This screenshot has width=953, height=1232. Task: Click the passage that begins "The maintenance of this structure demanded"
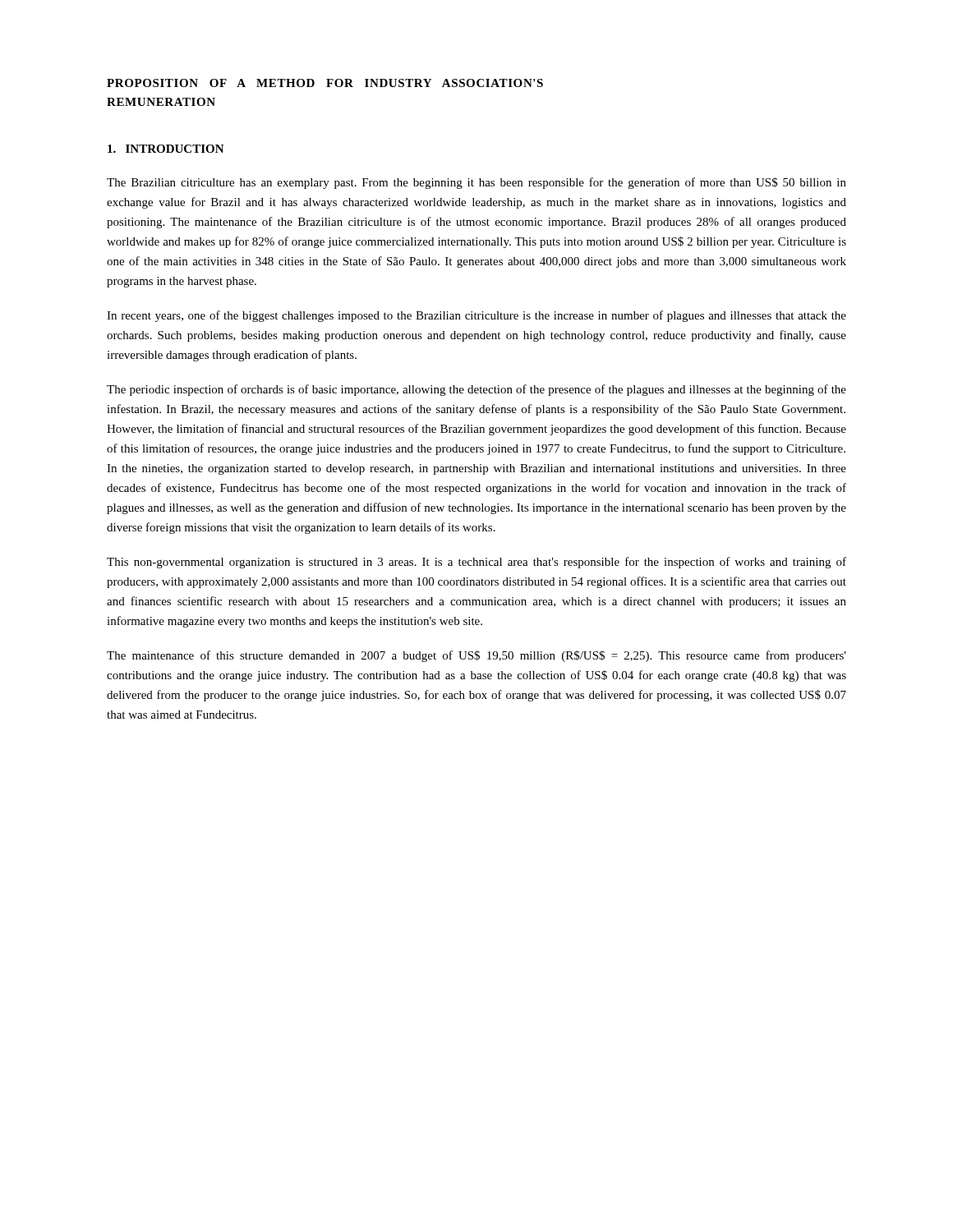[476, 685]
